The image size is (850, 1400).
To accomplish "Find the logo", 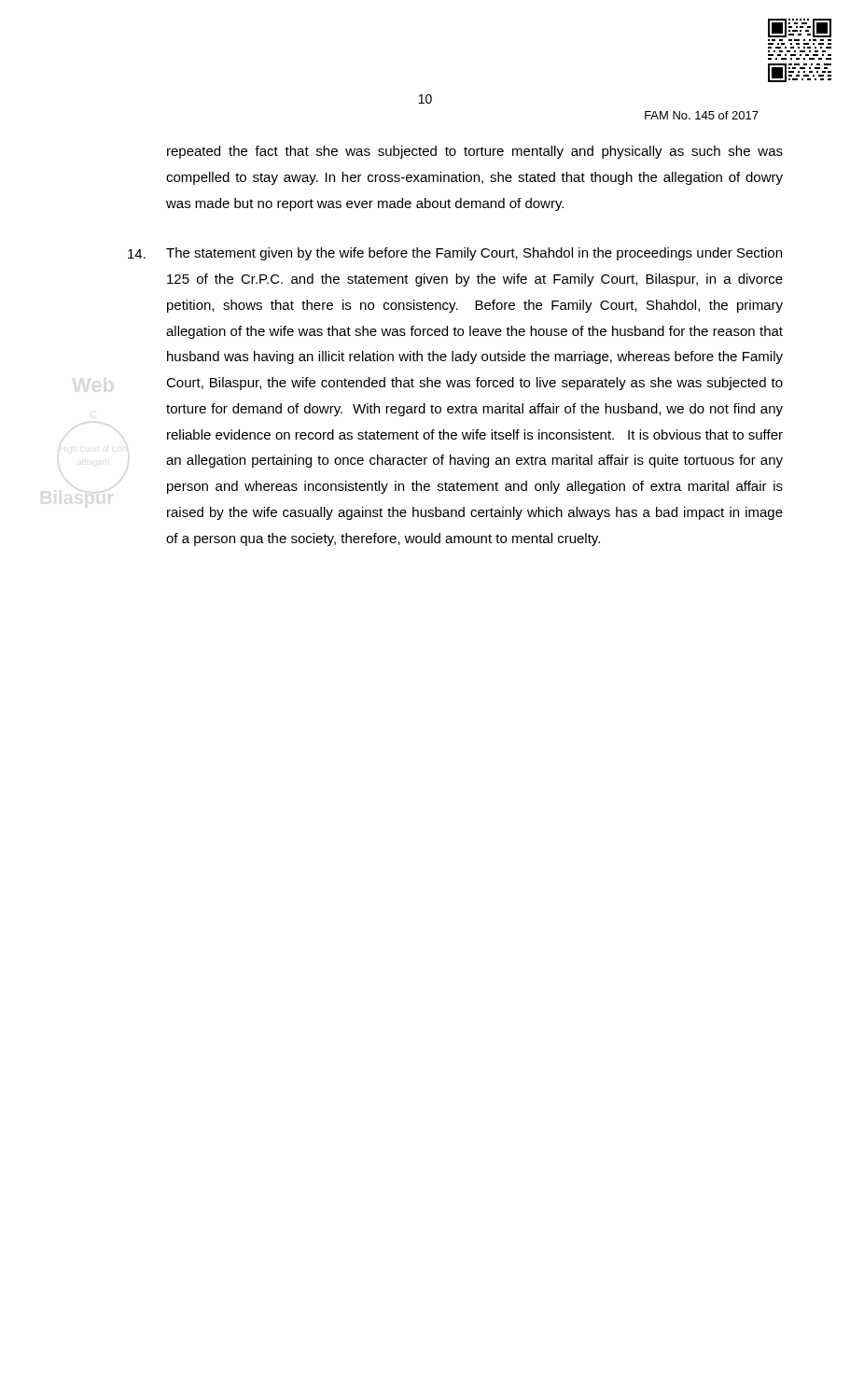I will click(x=93, y=506).
